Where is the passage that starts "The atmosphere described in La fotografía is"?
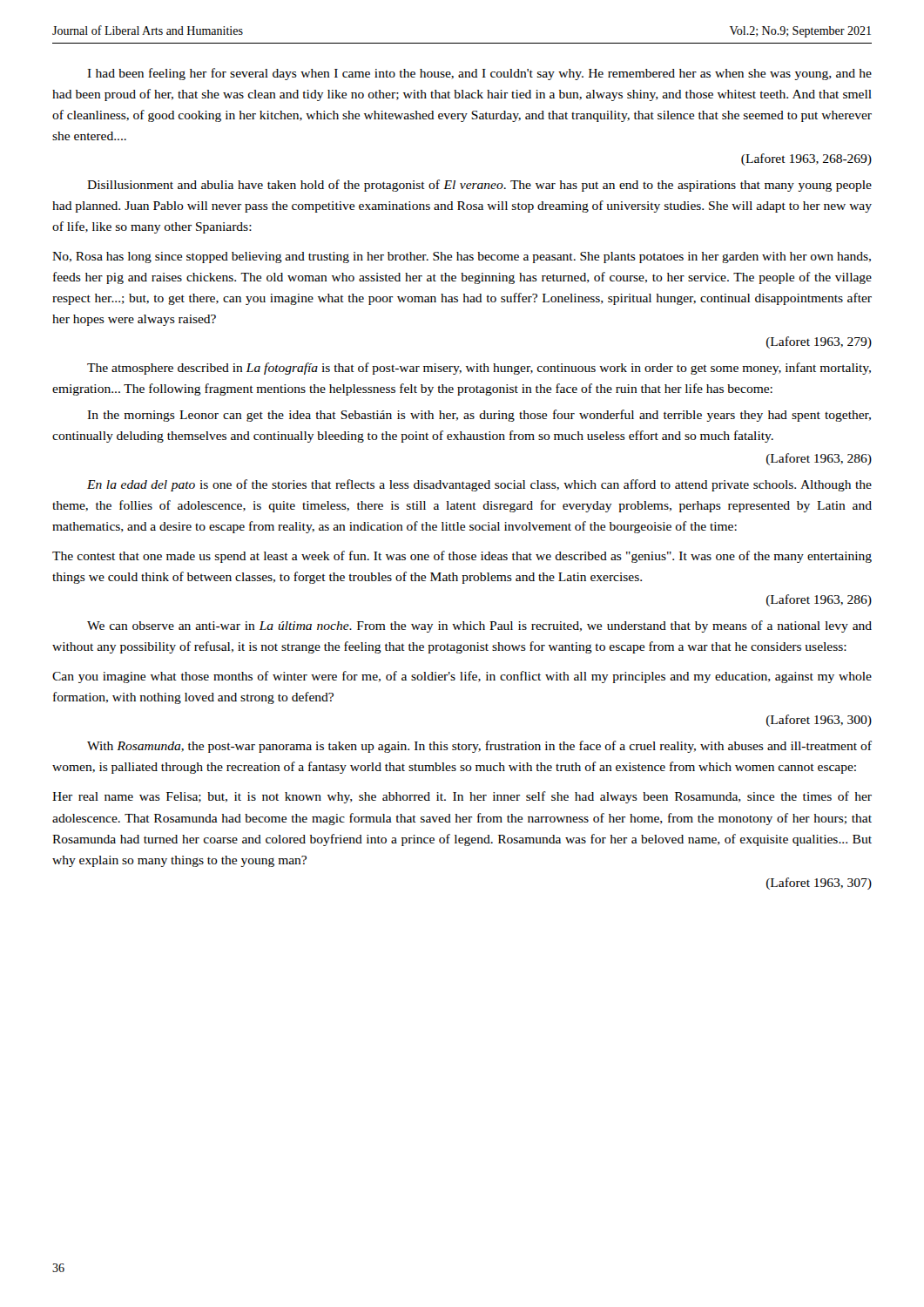The height and width of the screenshot is (1307, 924). click(462, 378)
